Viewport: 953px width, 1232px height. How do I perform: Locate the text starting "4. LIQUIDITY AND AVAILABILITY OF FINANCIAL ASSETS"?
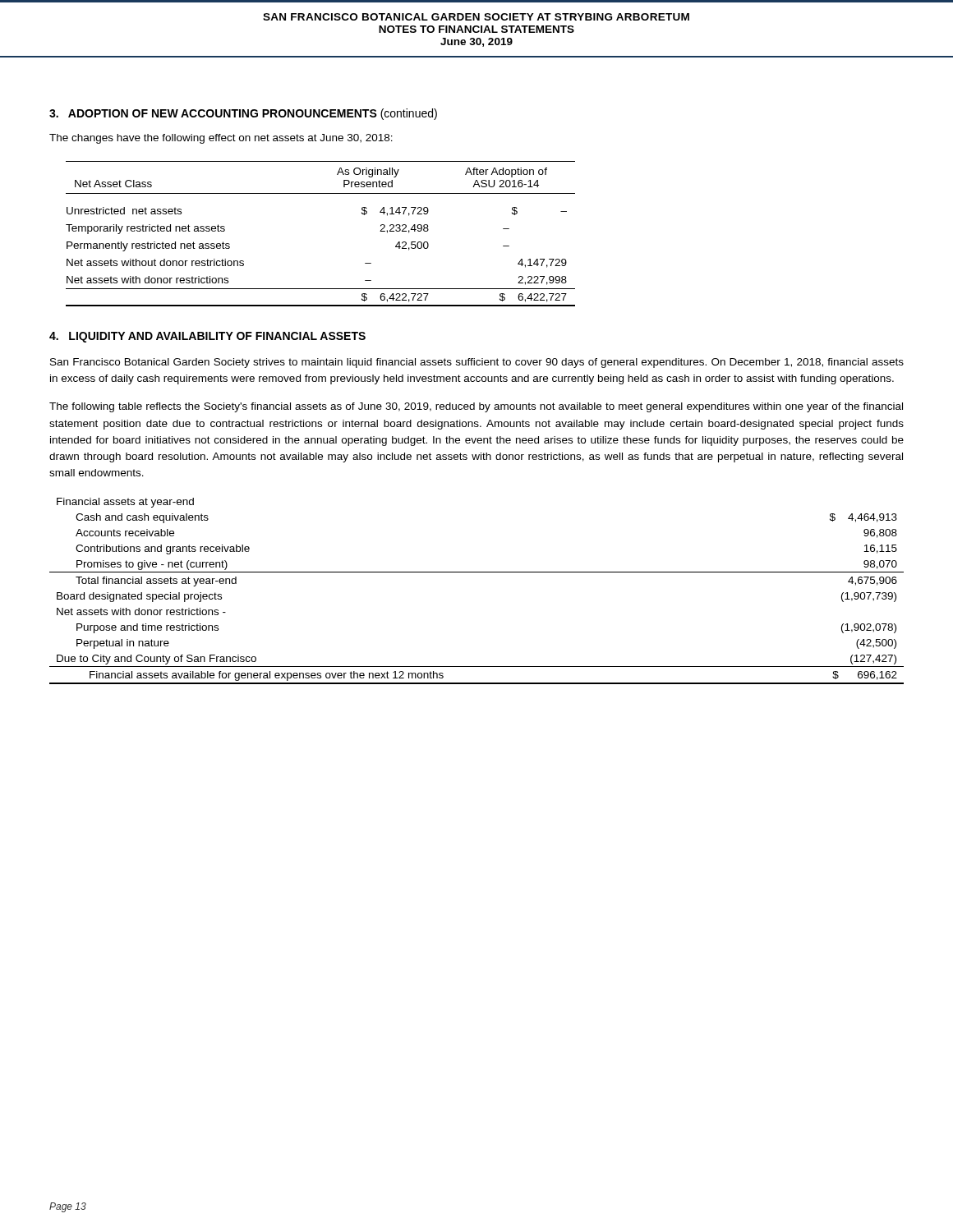(x=208, y=336)
